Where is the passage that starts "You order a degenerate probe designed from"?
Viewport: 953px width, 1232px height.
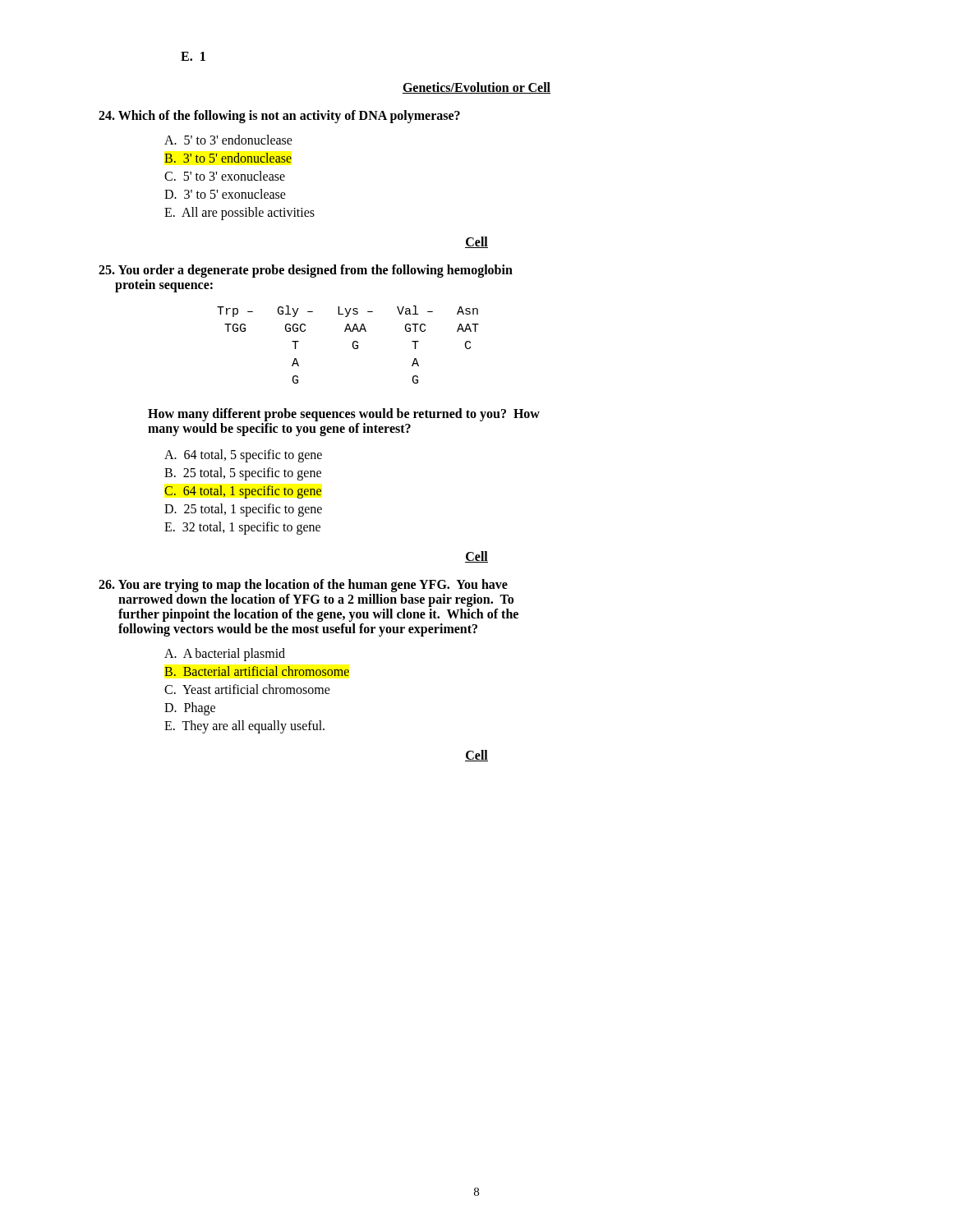coord(306,277)
